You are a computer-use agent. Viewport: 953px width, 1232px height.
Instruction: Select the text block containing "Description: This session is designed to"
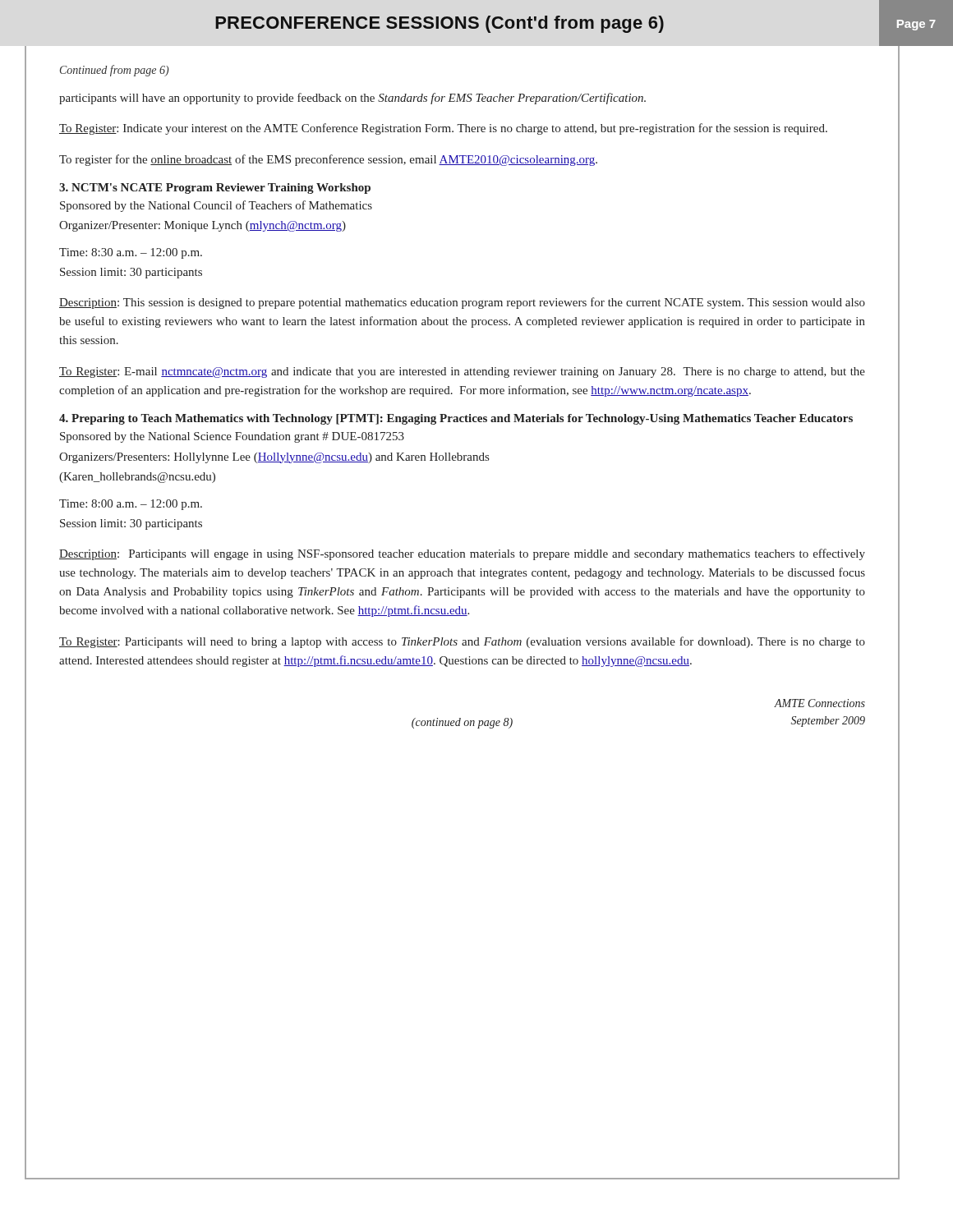[462, 321]
